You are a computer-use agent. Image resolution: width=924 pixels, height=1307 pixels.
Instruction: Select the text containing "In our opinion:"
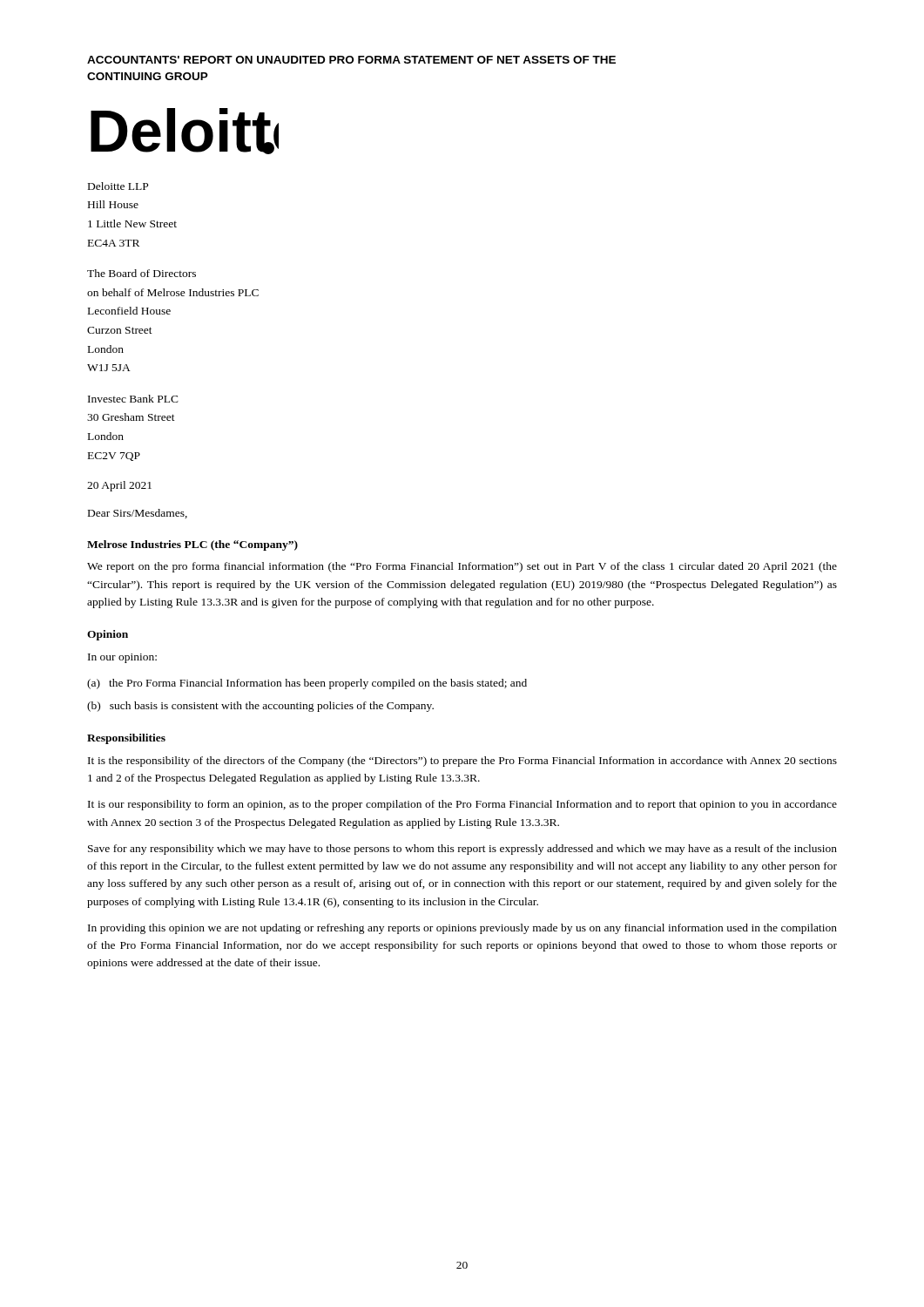(122, 657)
